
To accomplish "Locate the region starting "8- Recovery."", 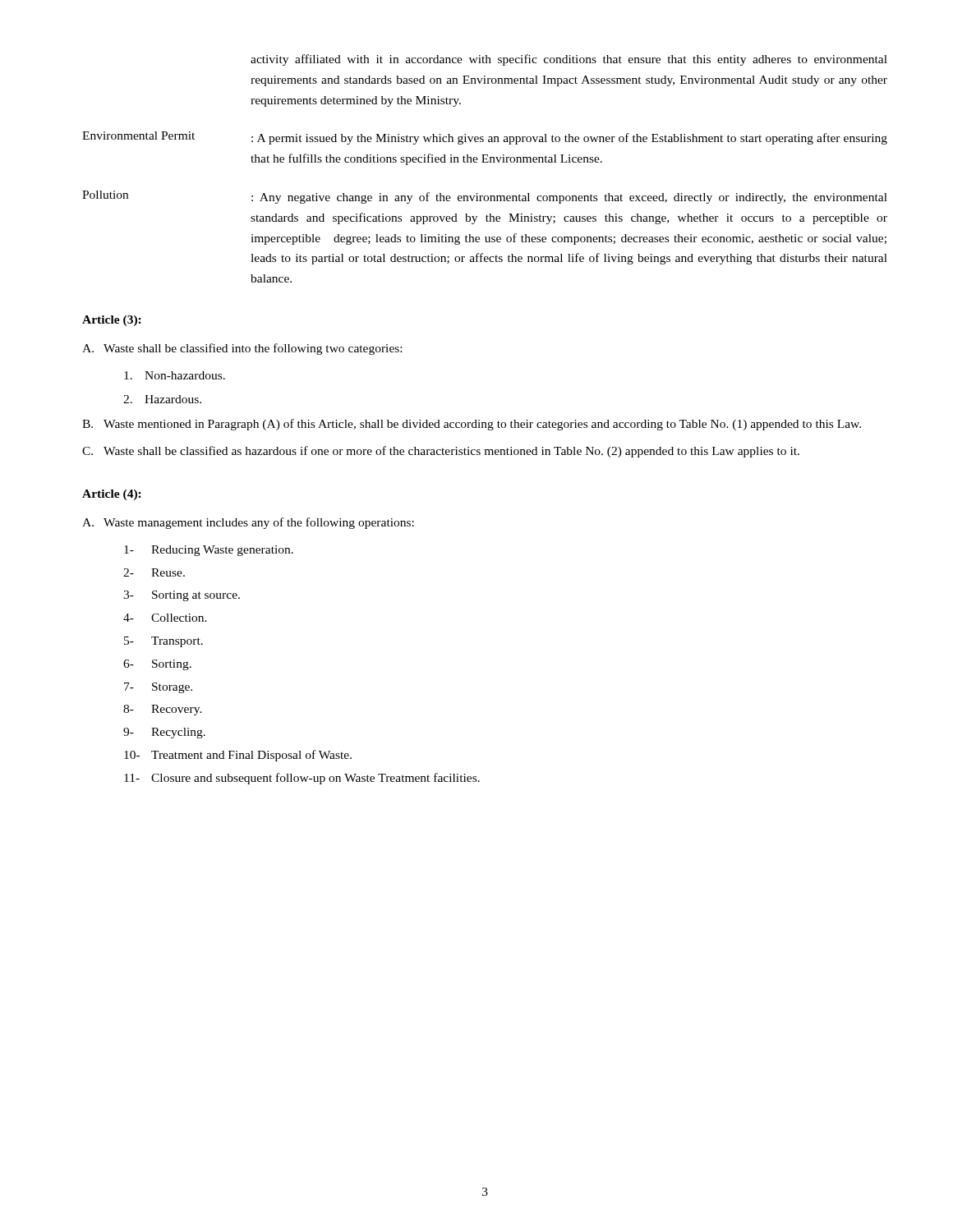I will coord(163,710).
